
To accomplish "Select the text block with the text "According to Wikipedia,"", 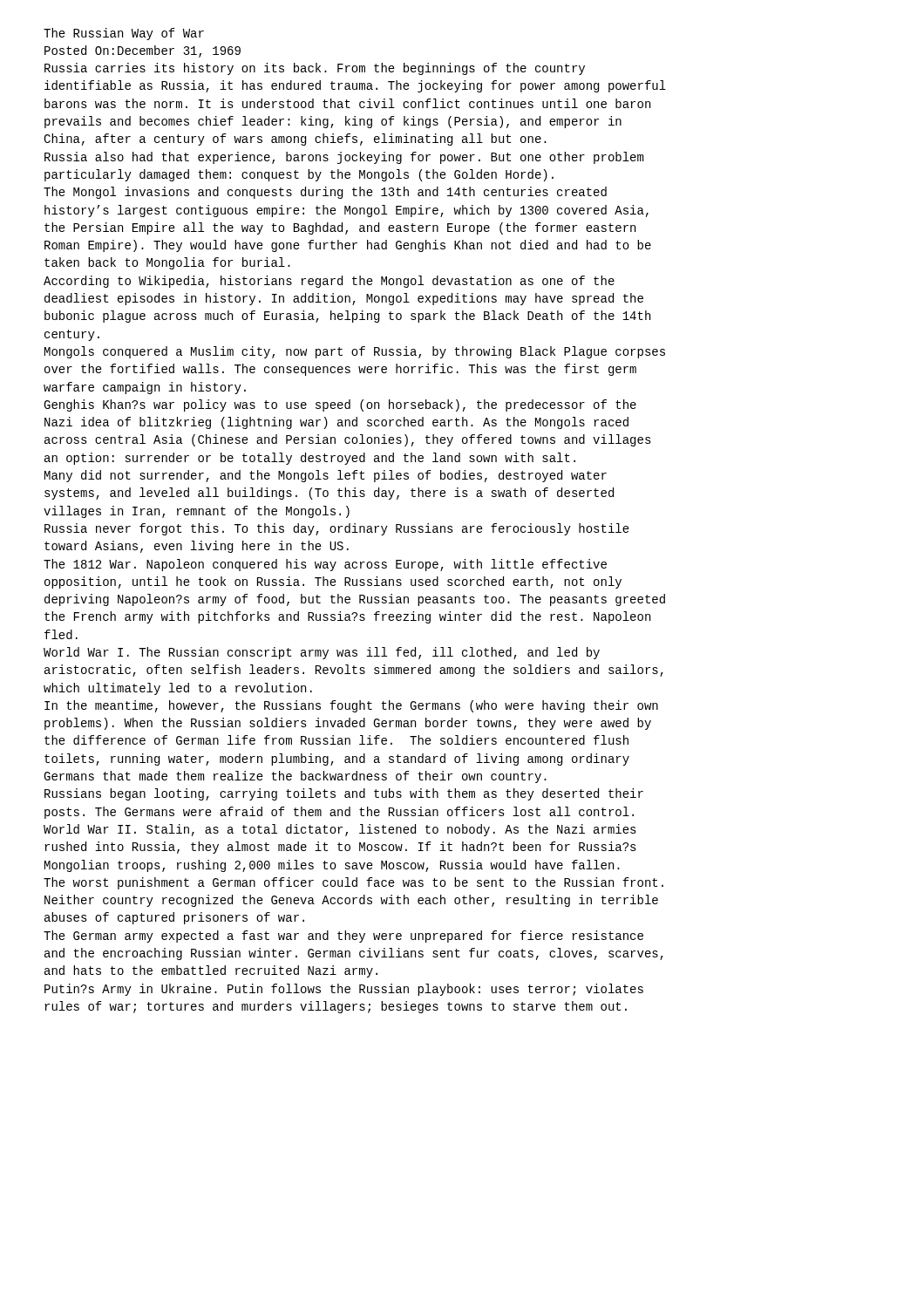I will point(348,308).
